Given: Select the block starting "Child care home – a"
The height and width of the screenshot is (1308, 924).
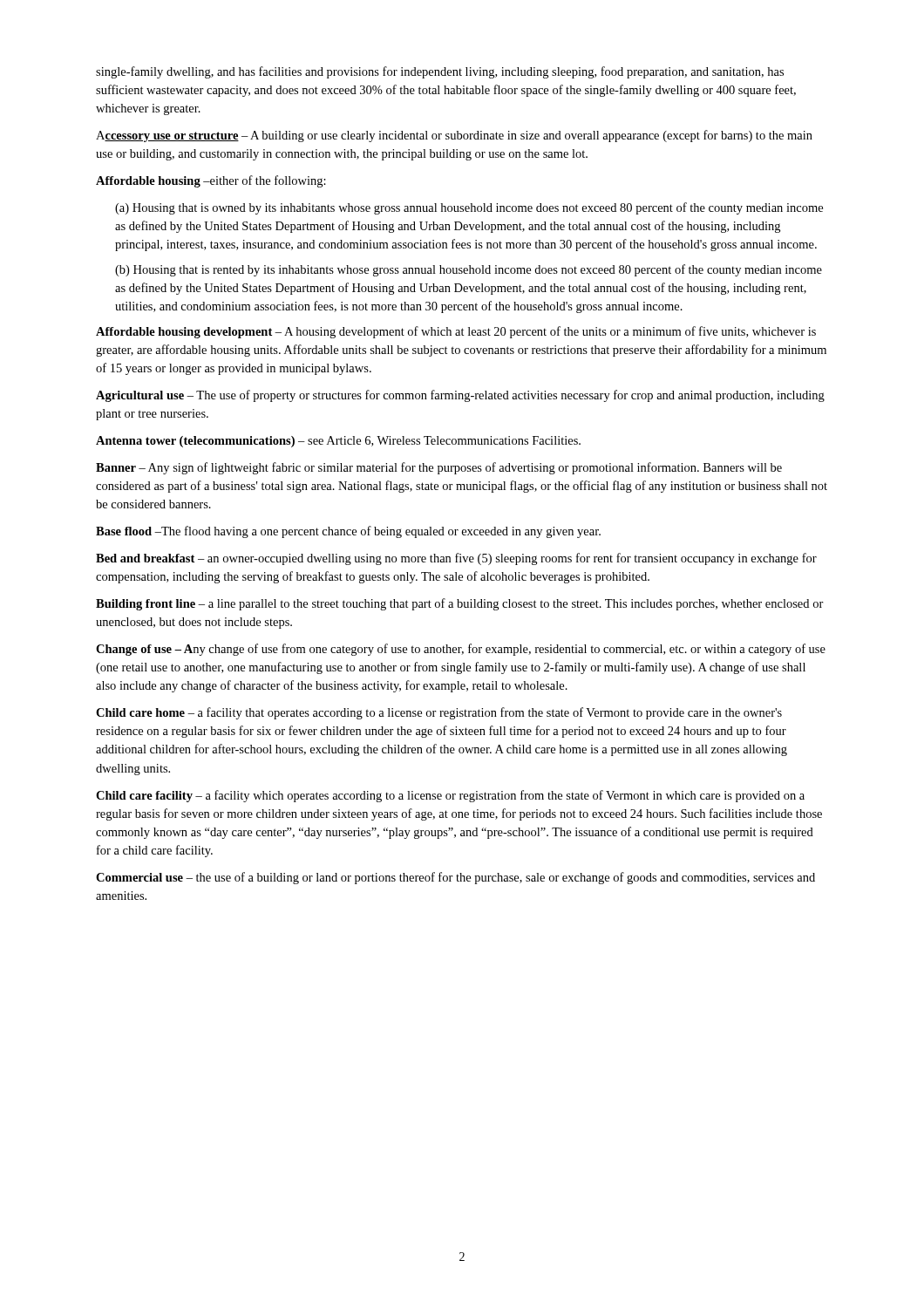Looking at the screenshot, I should click(441, 740).
